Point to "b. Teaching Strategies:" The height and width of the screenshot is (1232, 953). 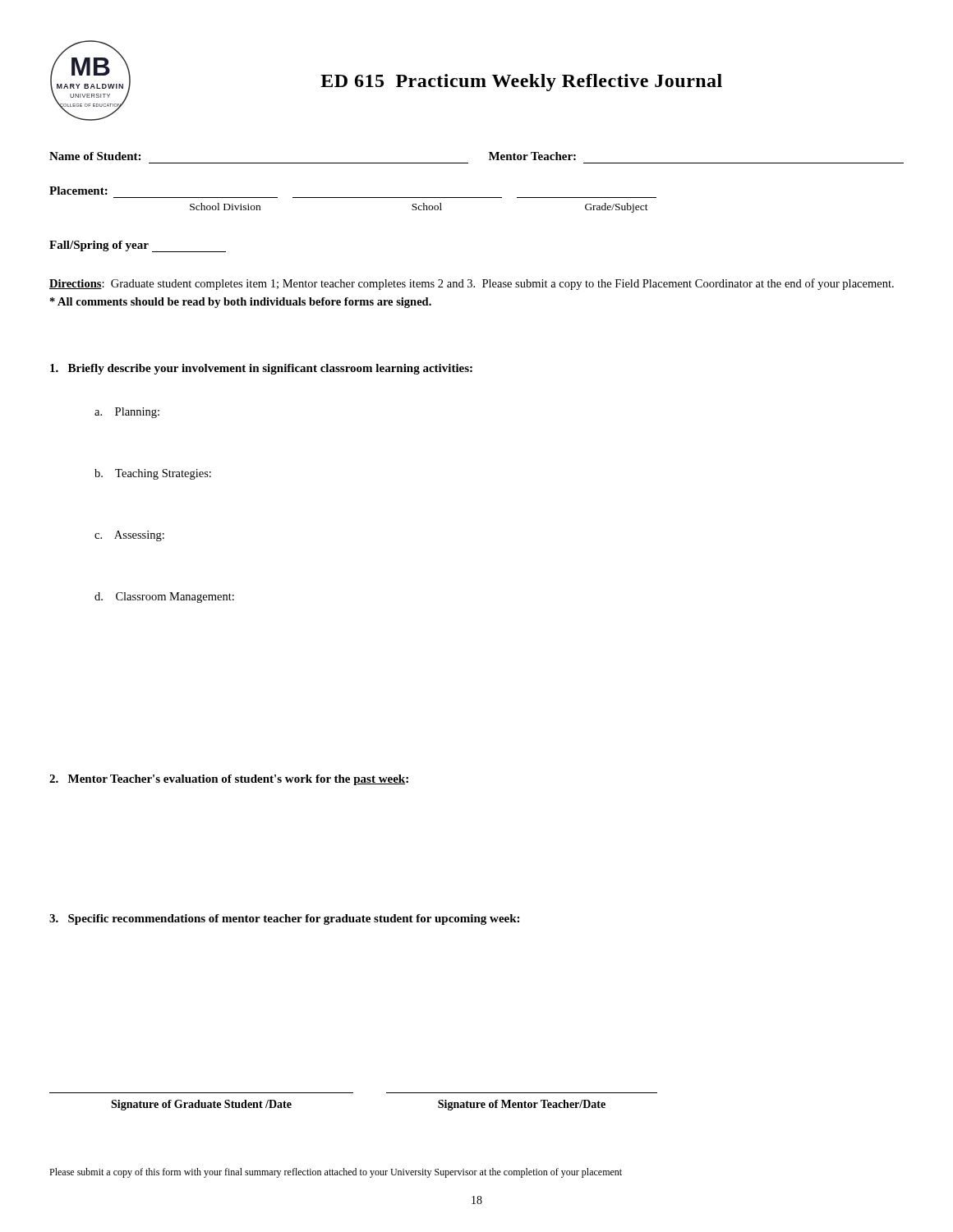coord(153,473)
